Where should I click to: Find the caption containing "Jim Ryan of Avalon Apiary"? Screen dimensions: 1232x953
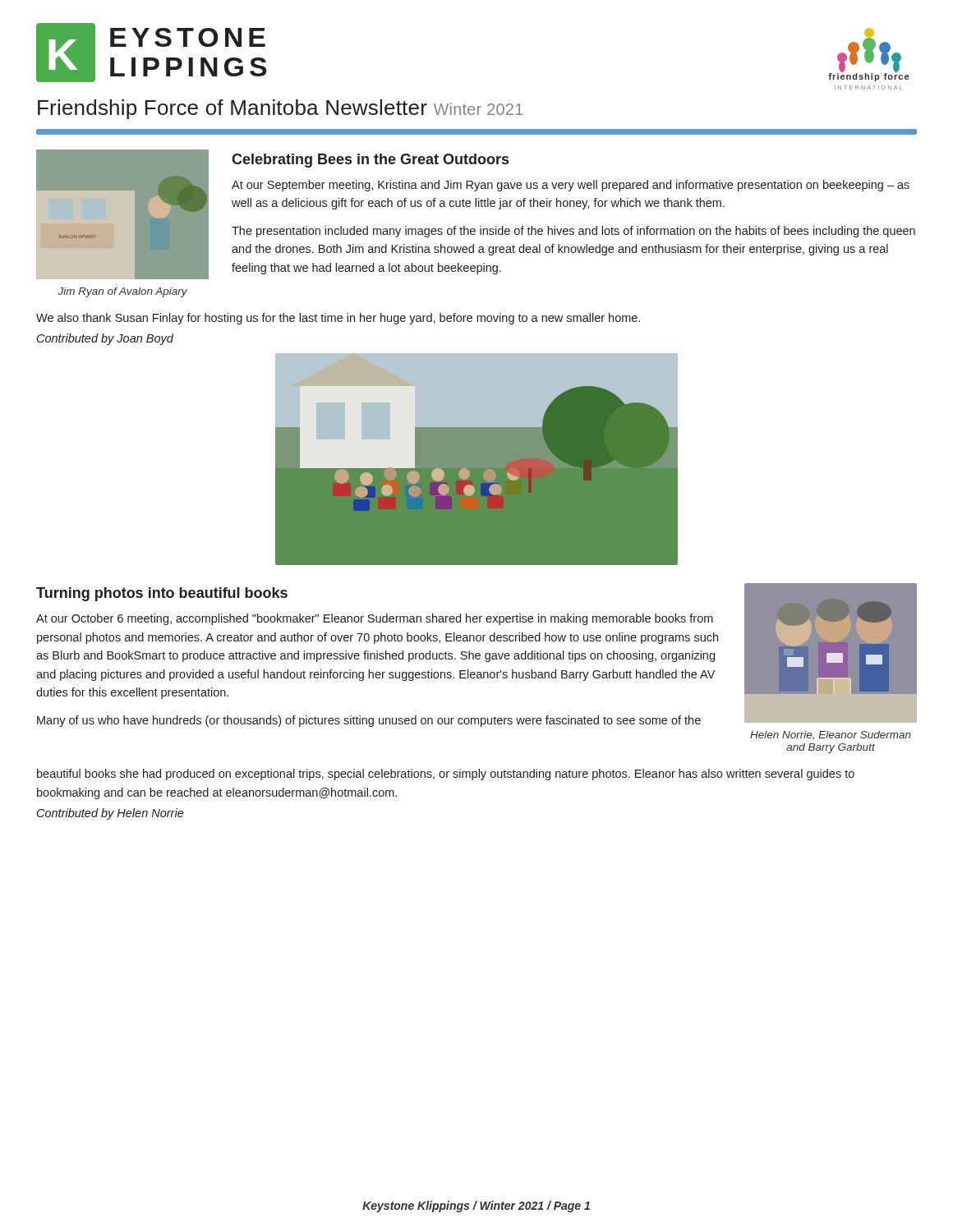point(122,291)
